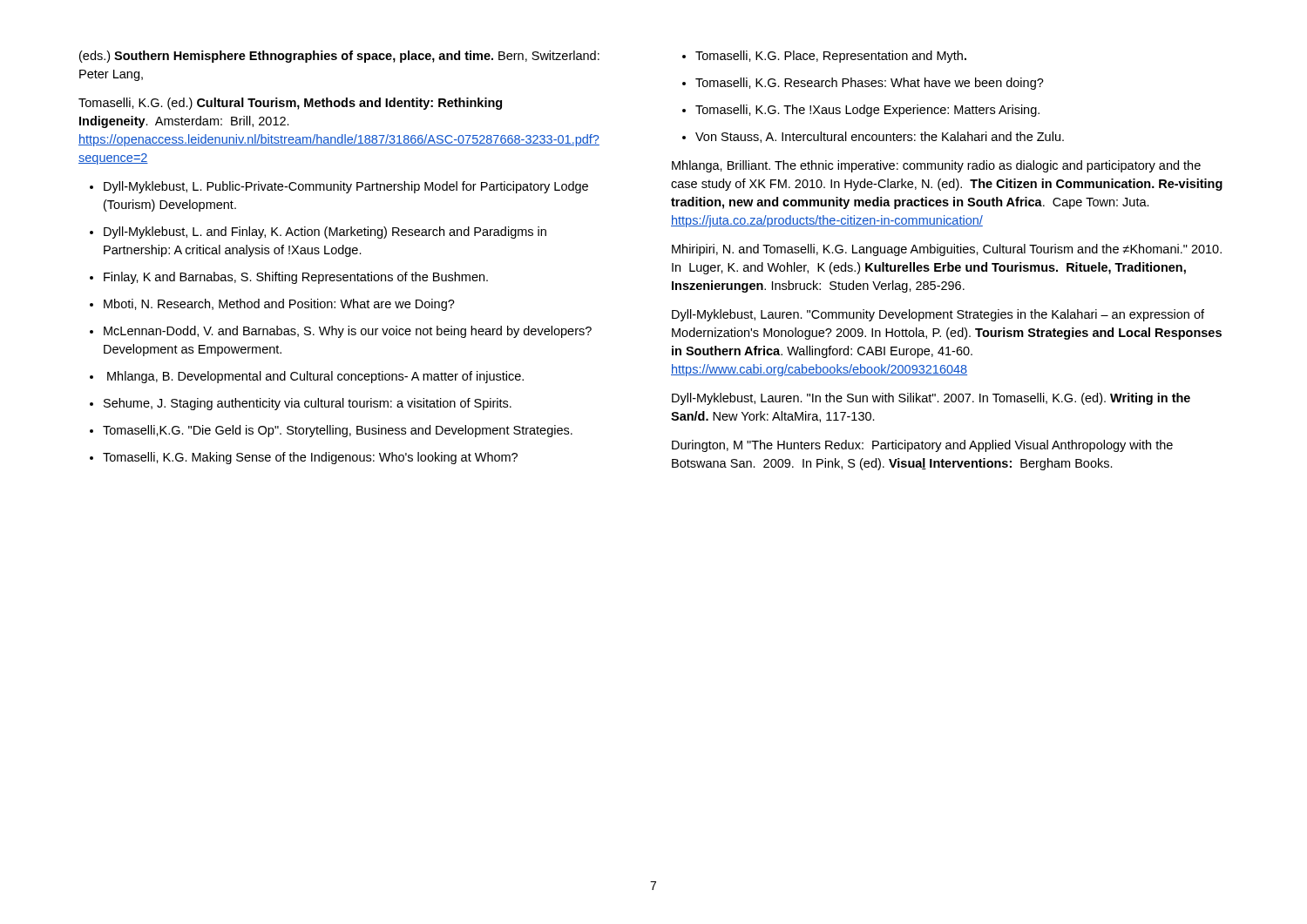
Task: Select the element starting "Tomaselli, K.G. Research Phases: What"
Action: coord(869,83)
